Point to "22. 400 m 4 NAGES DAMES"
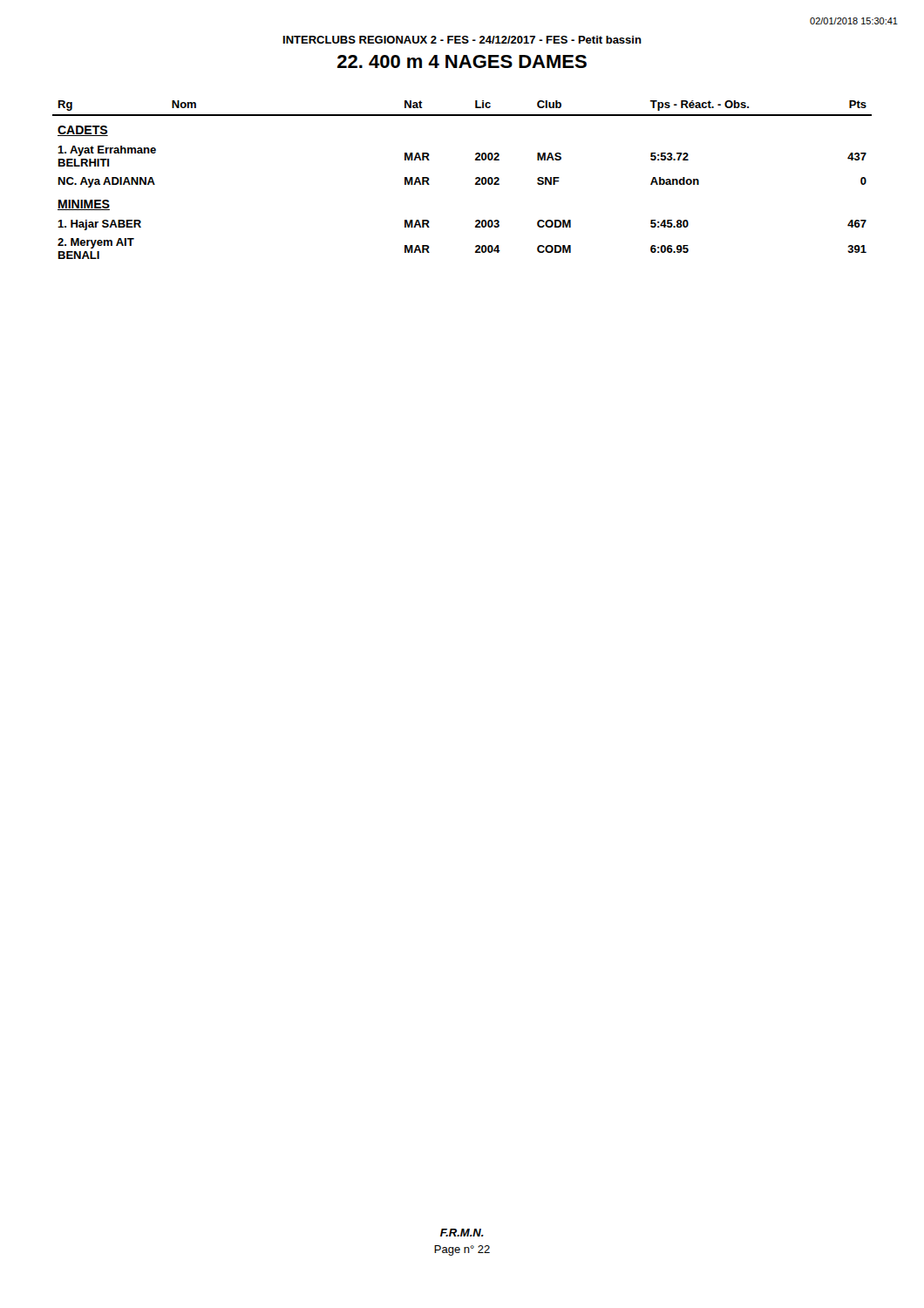 coord(462,61)
